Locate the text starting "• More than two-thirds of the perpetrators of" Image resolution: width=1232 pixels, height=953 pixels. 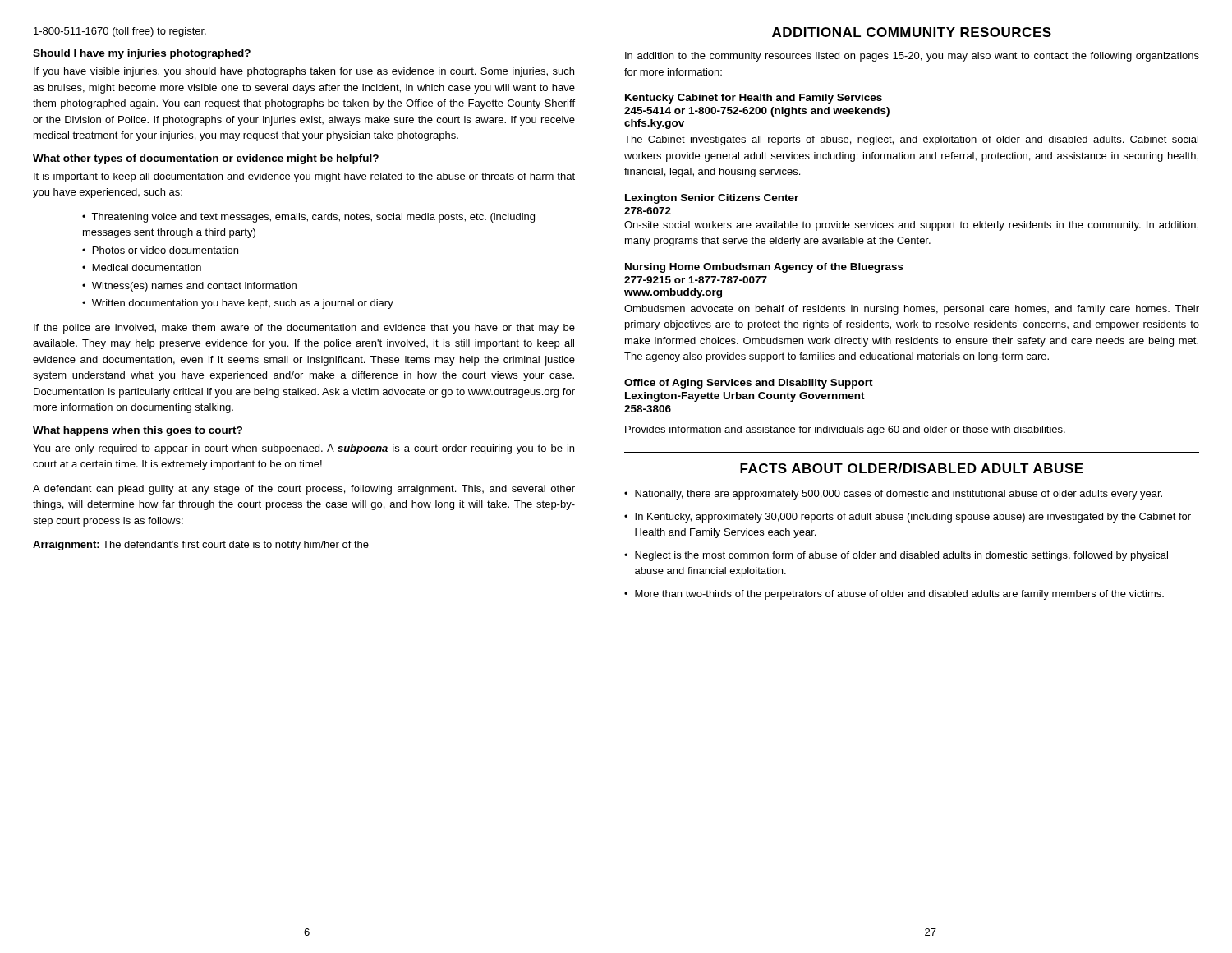click(894, 593)
